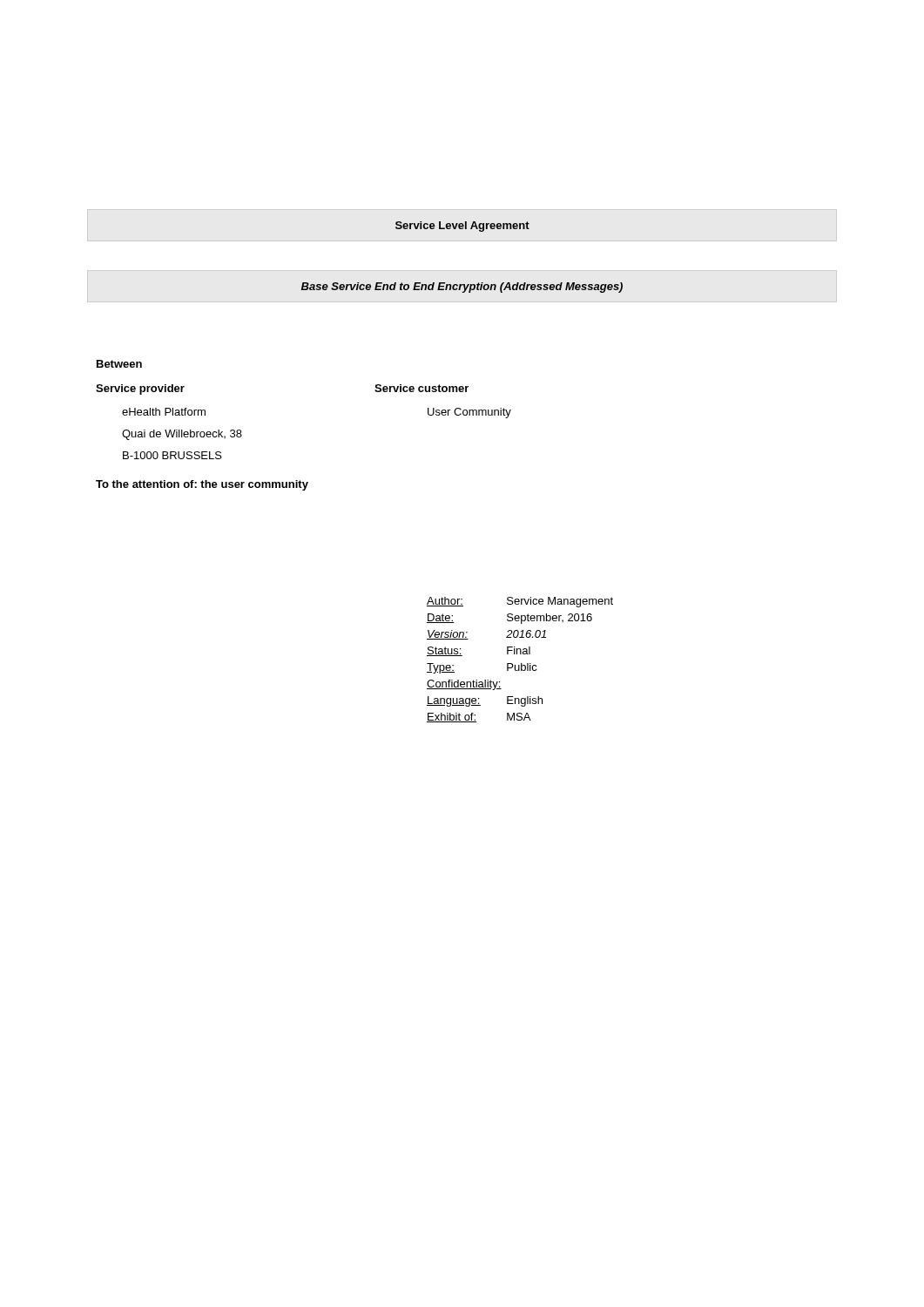The height and width of the screenshot is (1307, 924).
Task: Select the text with the text "User Community"
Action: [x=469, y=412]
